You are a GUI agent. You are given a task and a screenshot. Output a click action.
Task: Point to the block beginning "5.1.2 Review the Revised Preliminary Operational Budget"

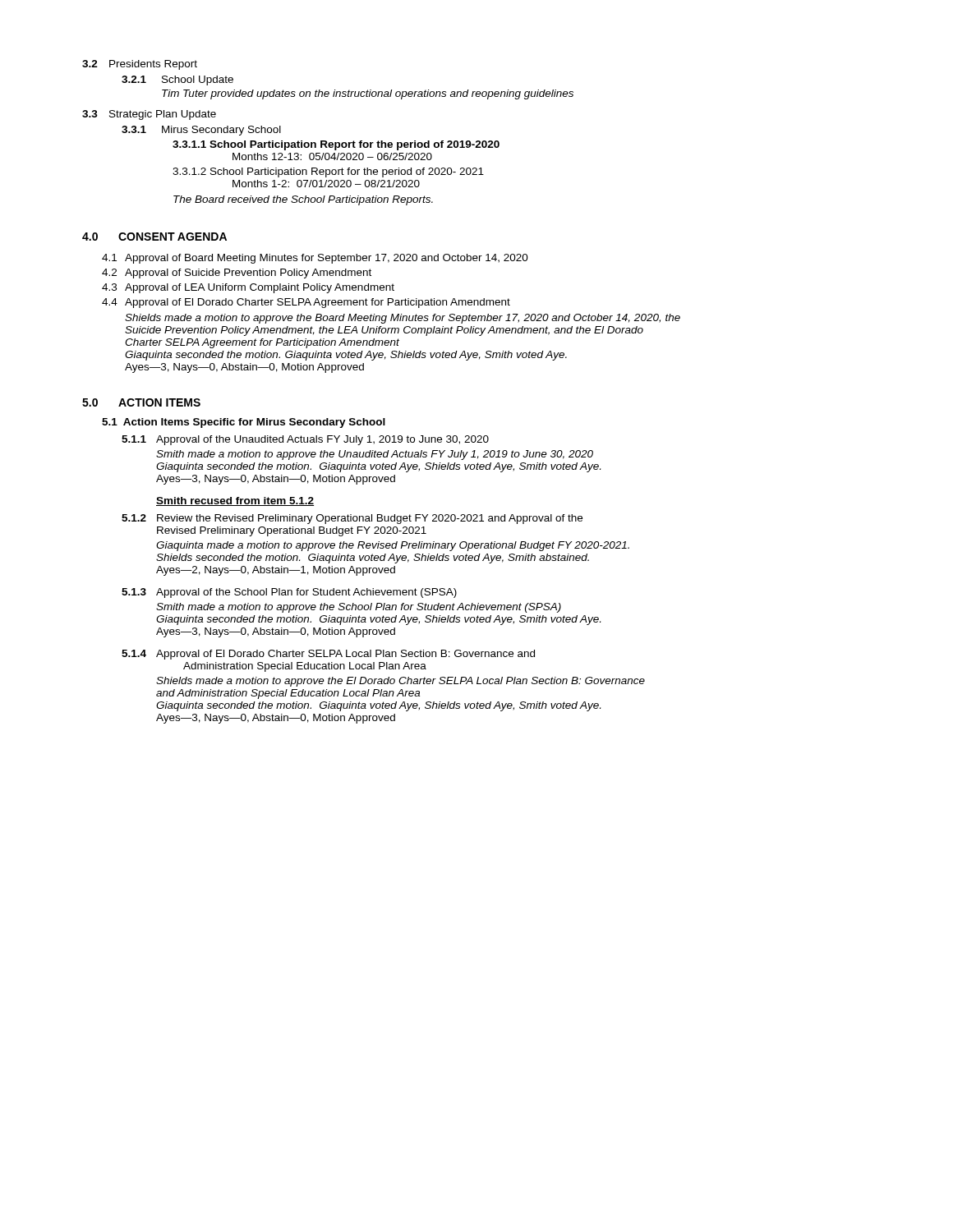352,524
